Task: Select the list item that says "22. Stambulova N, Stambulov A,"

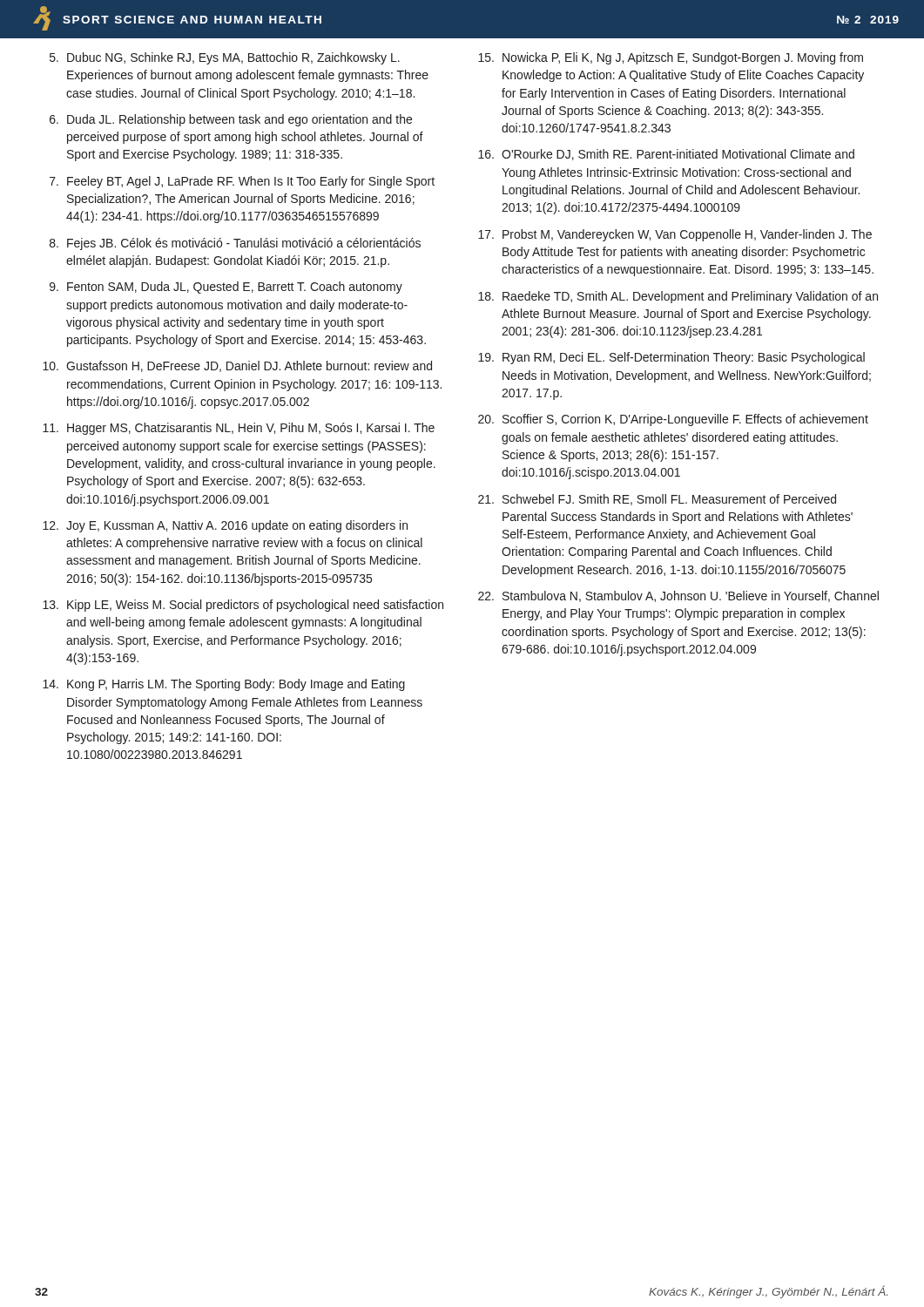Action: [675, 623]
